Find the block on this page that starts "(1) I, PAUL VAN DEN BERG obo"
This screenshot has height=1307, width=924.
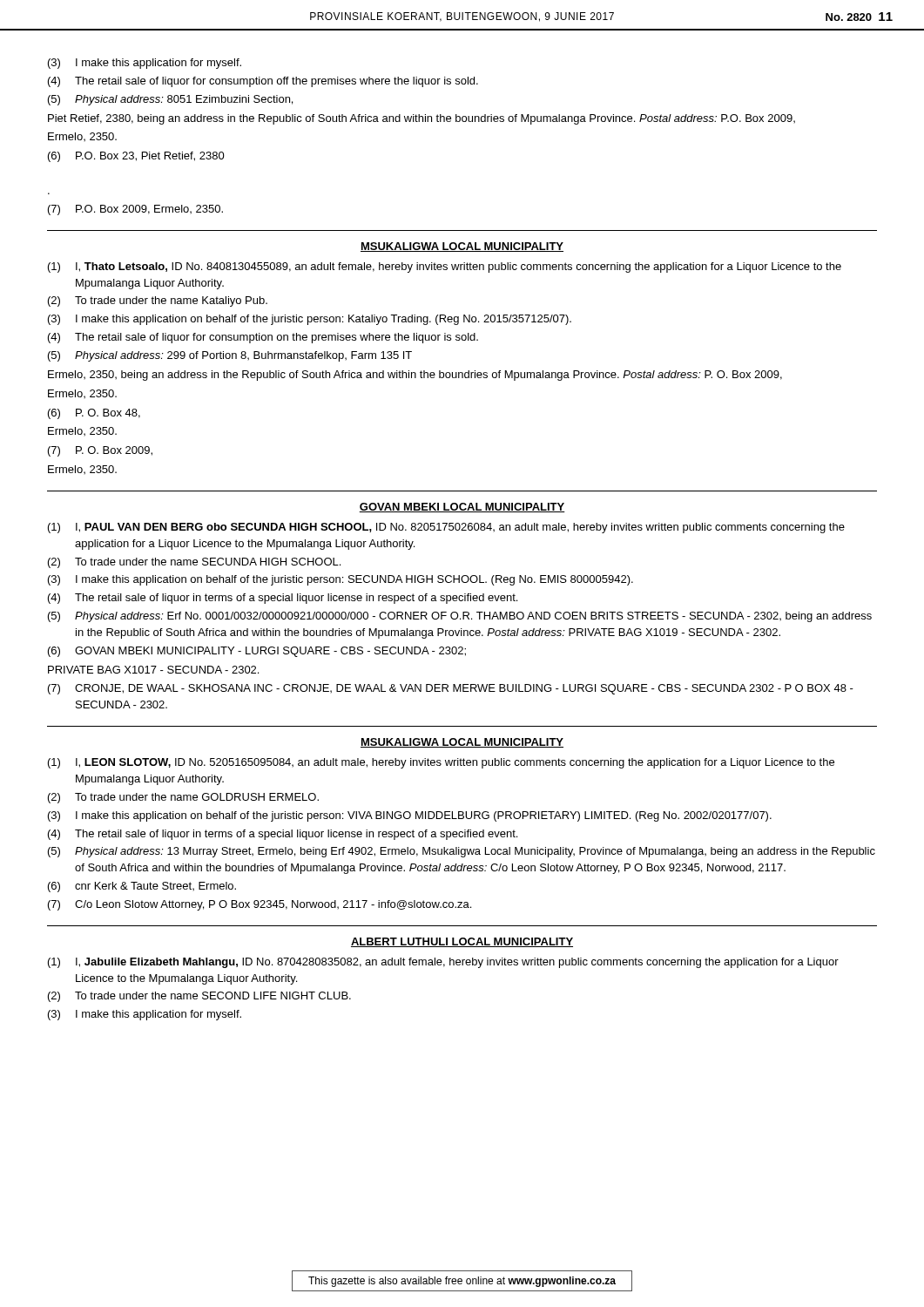[462, 536]
